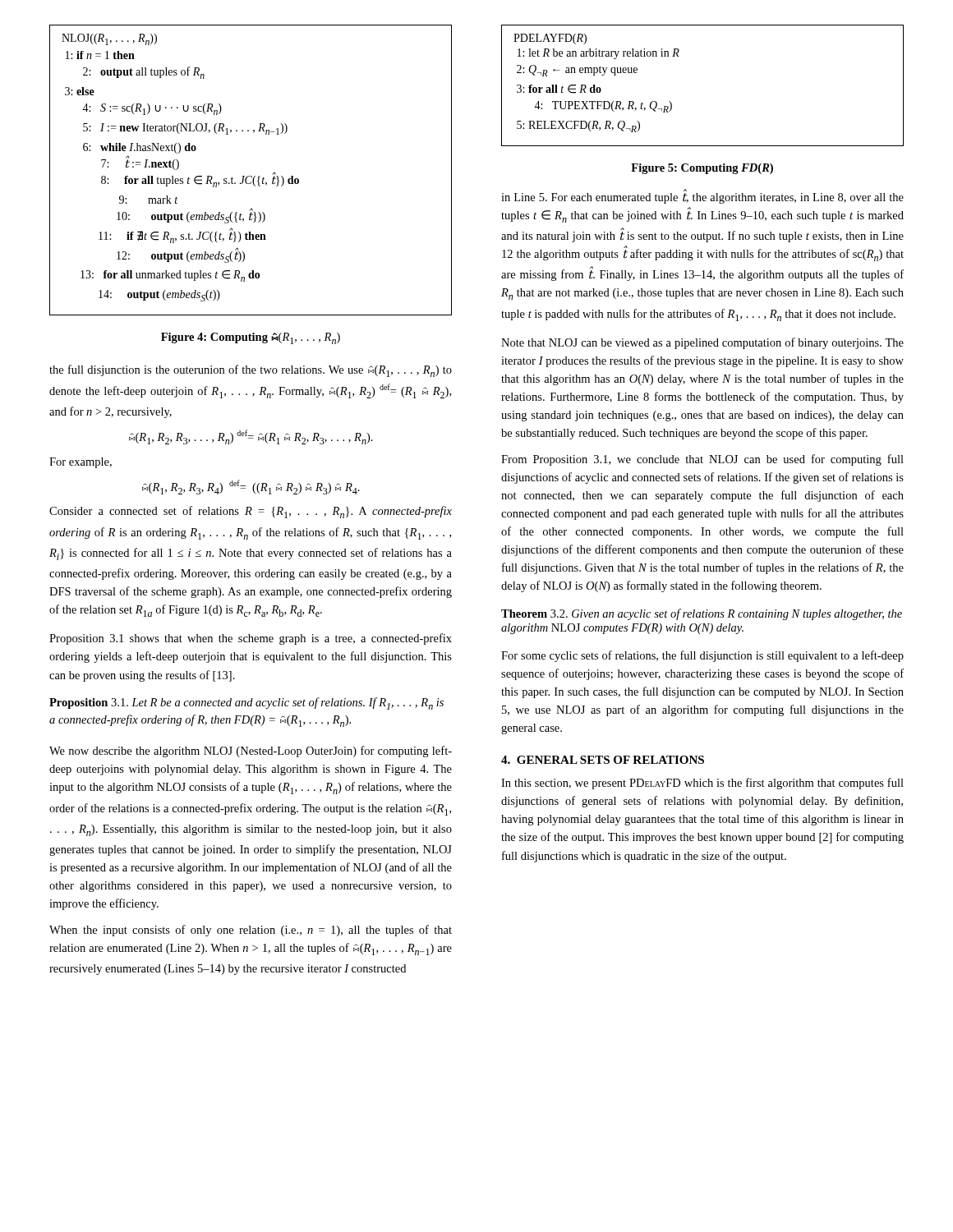
Task: Select the text block that reads "the full disjunction is the outerunion of"
Action: coord(251,390)
